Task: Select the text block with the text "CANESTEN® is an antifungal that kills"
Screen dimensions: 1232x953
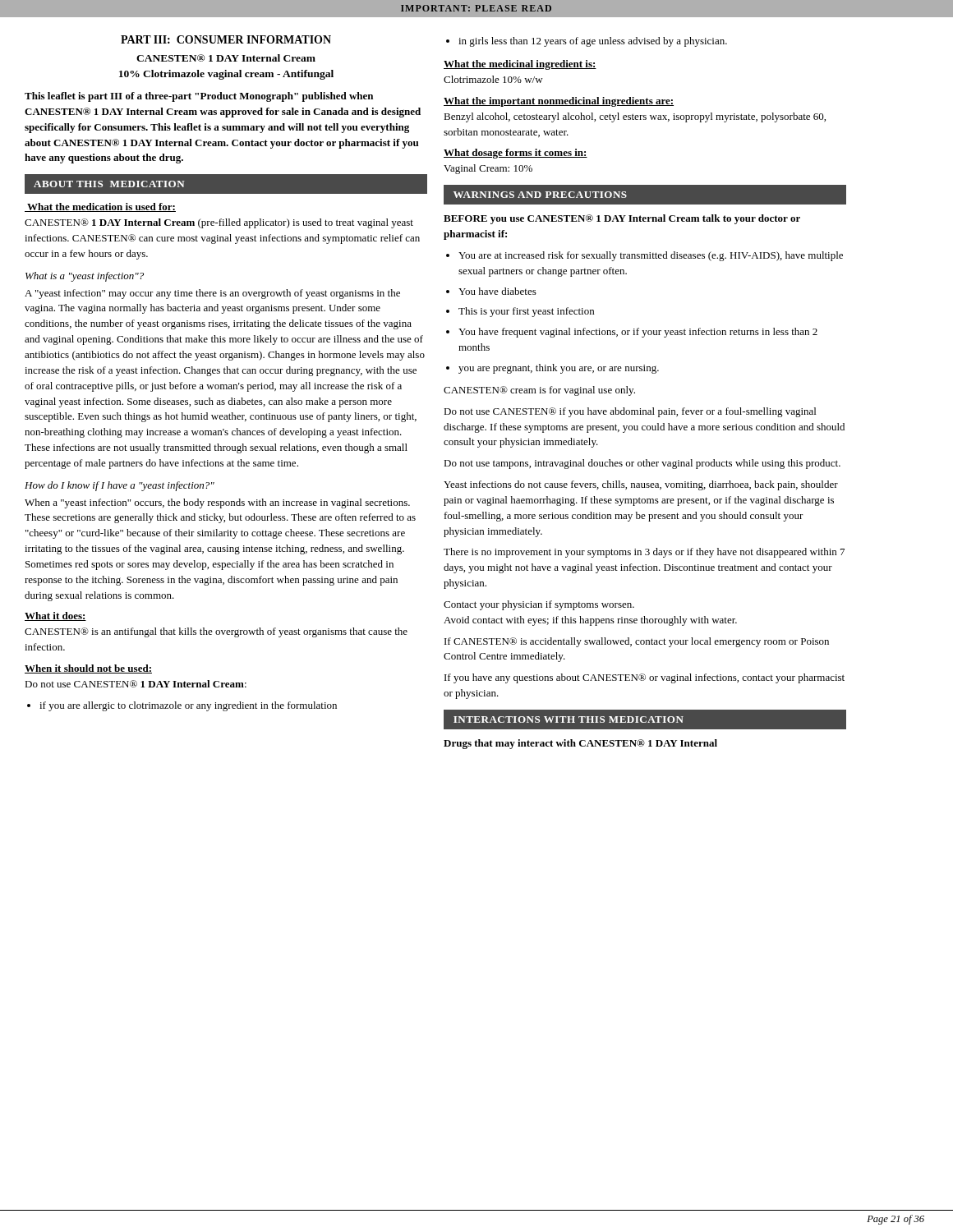Action: [226, 640]
